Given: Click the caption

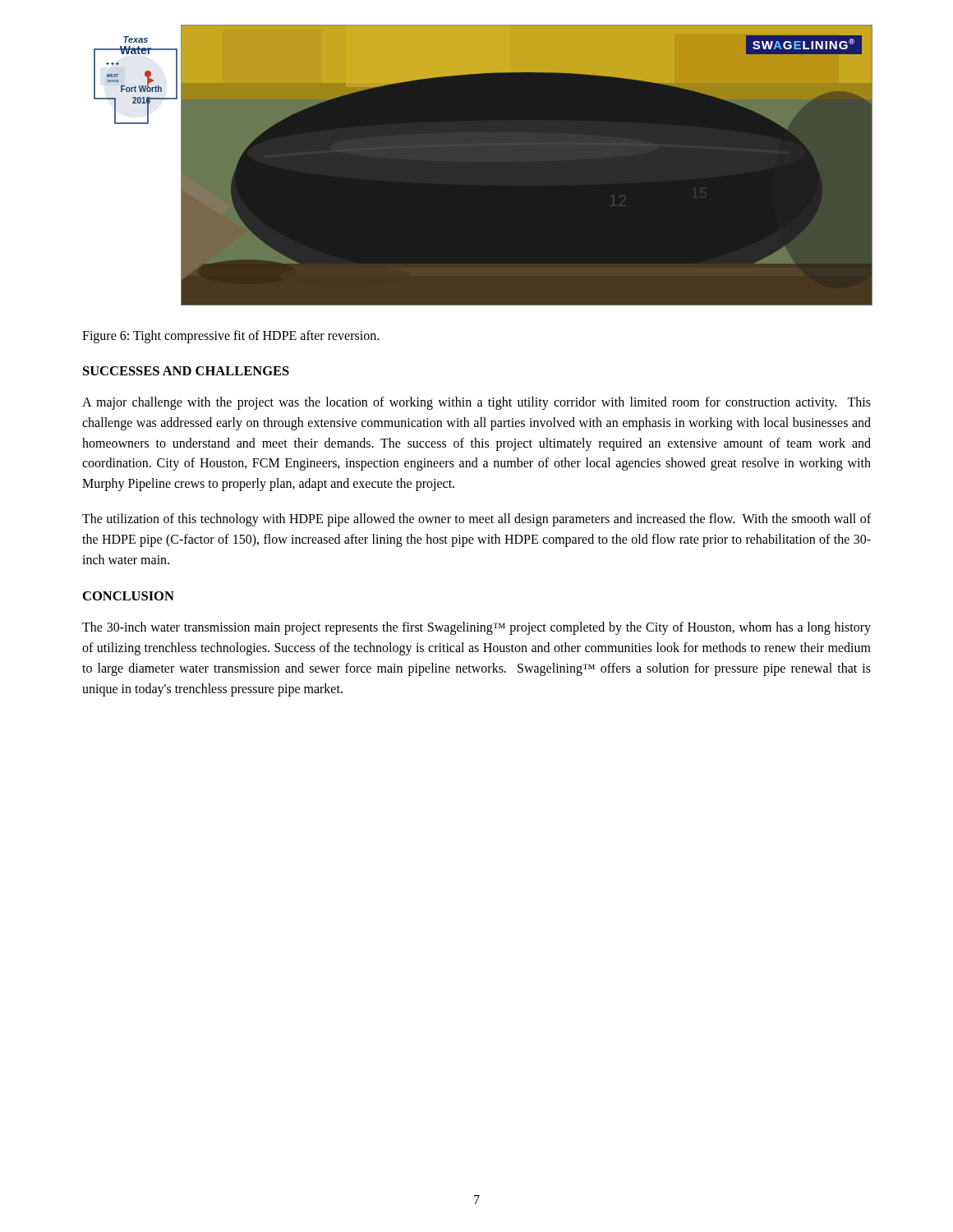Looking at the screenshot, I should 231,336.
